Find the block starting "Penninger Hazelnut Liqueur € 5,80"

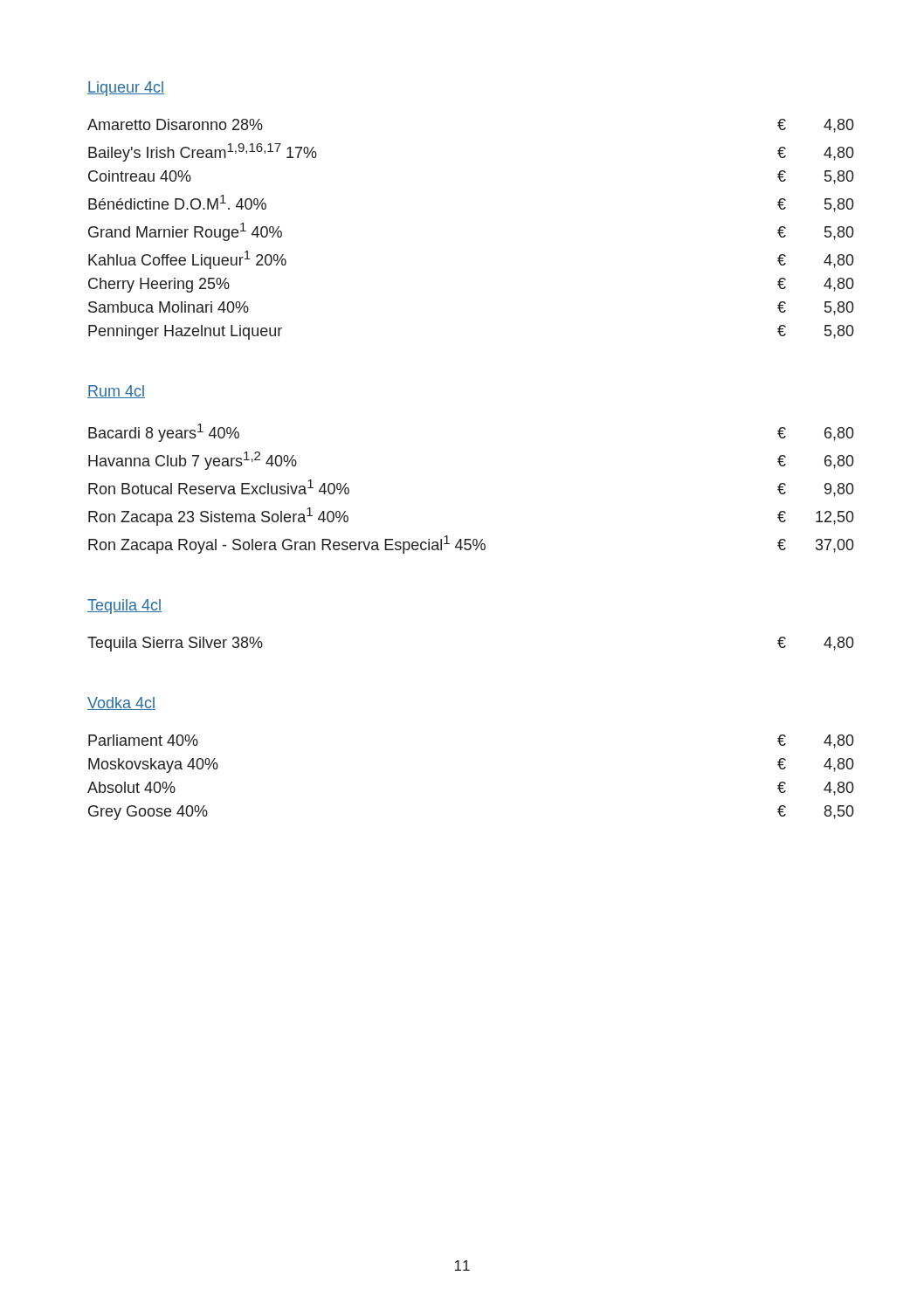182,332
